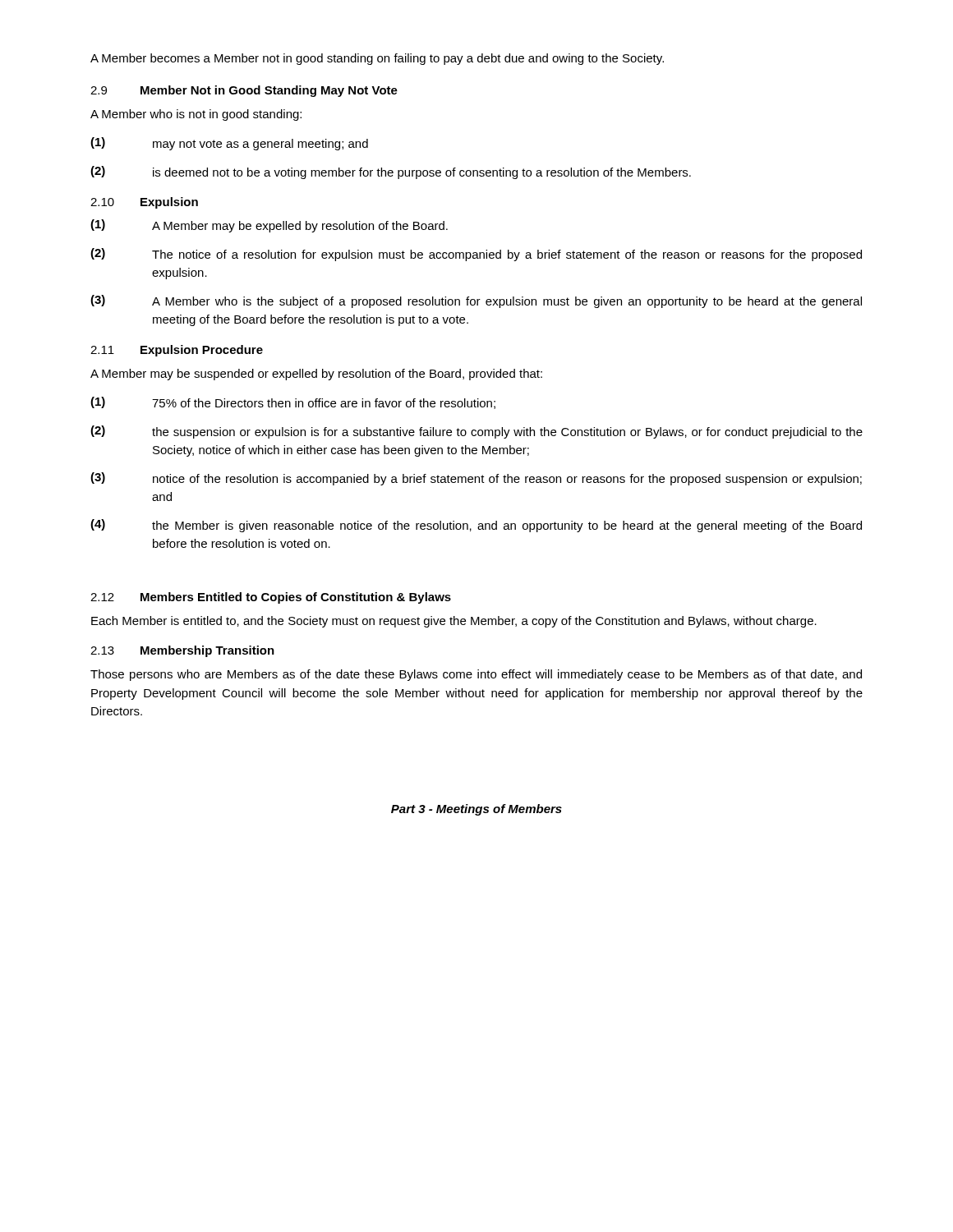Find the element starting "(1) 75% of the Directors then in"
Screen dimensions: 1232x953
[x=476, y=403]
